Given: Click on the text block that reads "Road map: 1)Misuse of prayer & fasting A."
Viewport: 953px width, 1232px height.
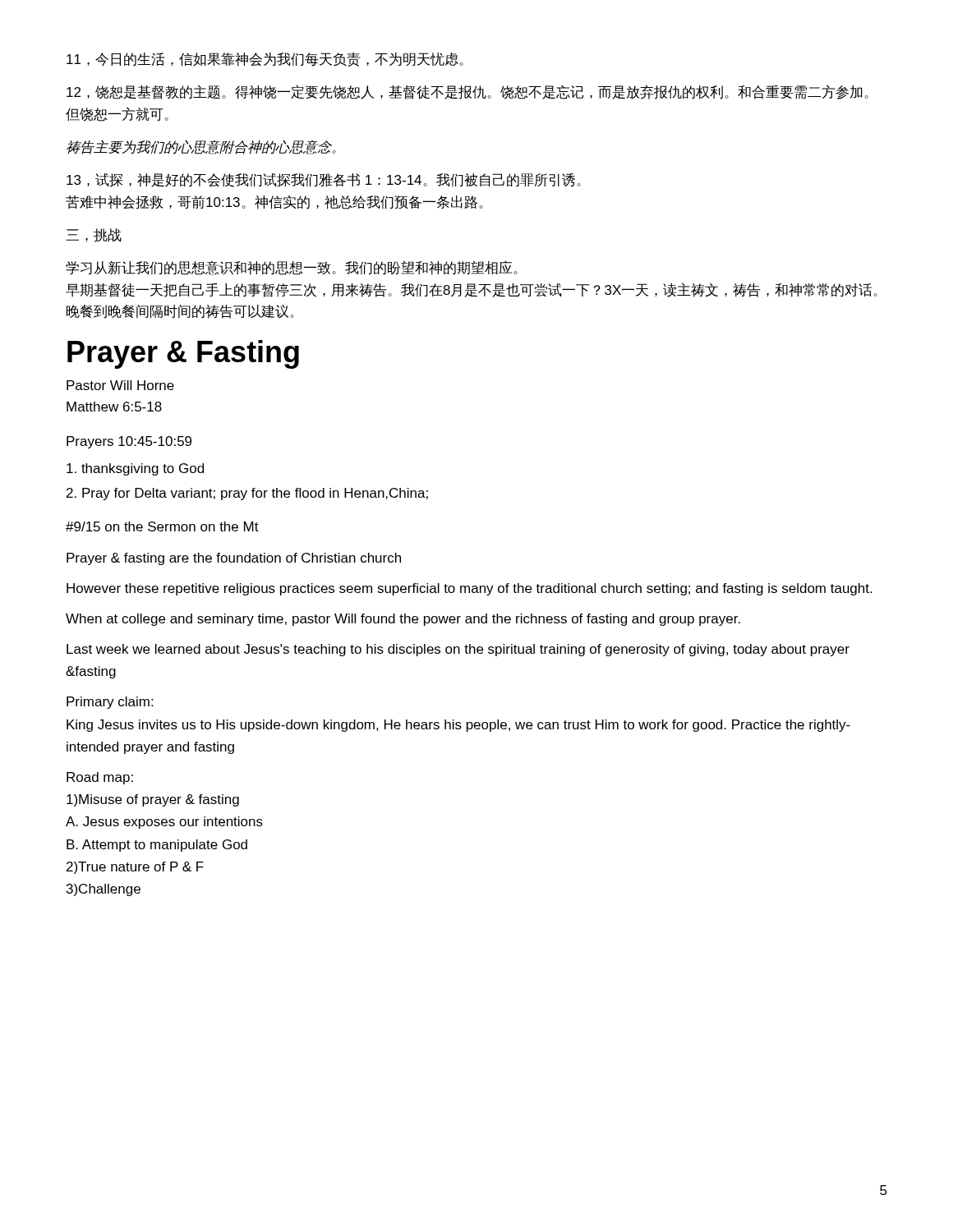Looking at the screenshot, I should click(164, 833).
